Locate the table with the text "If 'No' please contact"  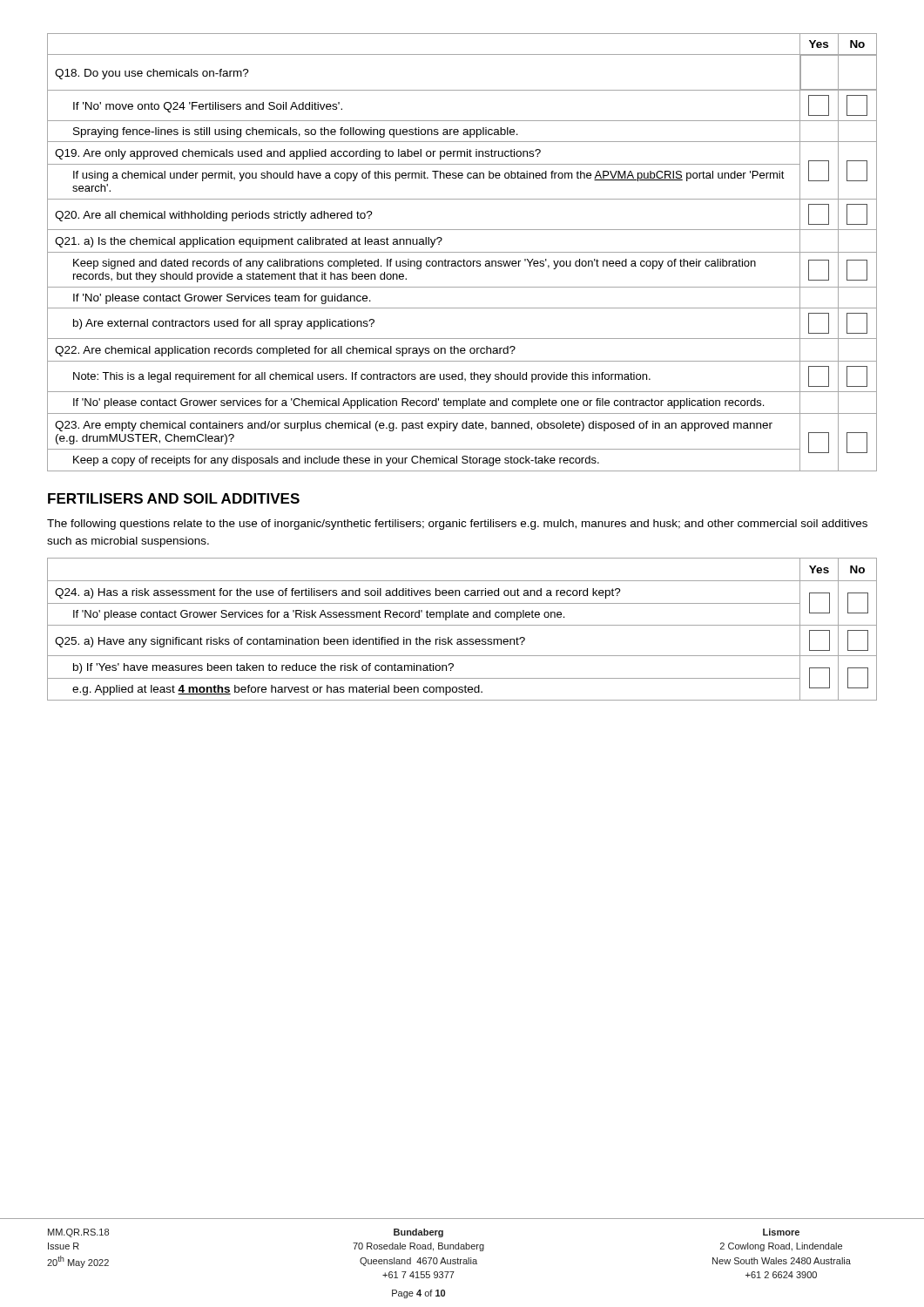[462, 629]
